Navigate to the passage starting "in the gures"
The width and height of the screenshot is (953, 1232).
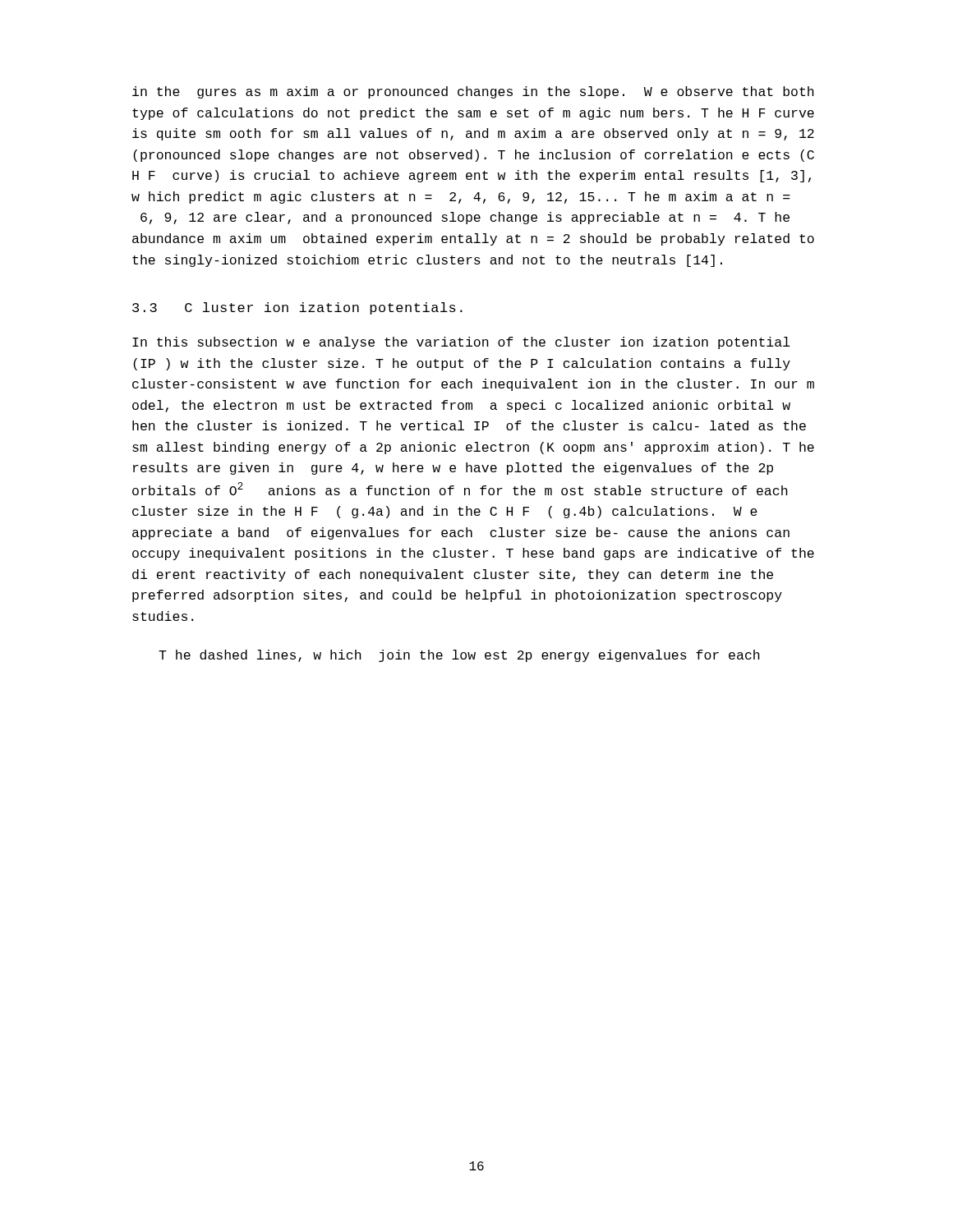473,176
